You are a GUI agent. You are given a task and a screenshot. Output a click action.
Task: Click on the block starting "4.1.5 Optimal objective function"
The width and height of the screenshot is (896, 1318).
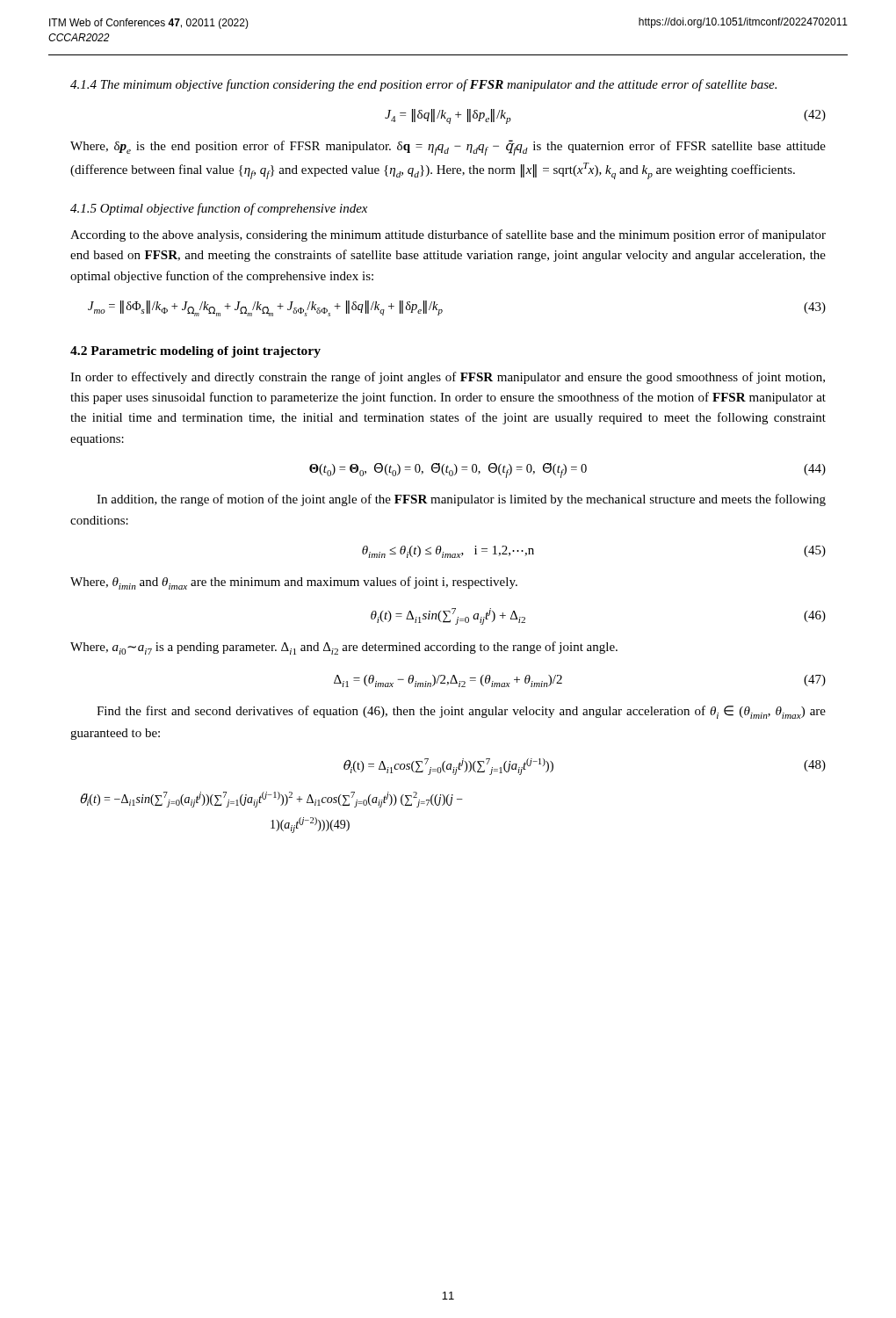click(x=219, y=208)
